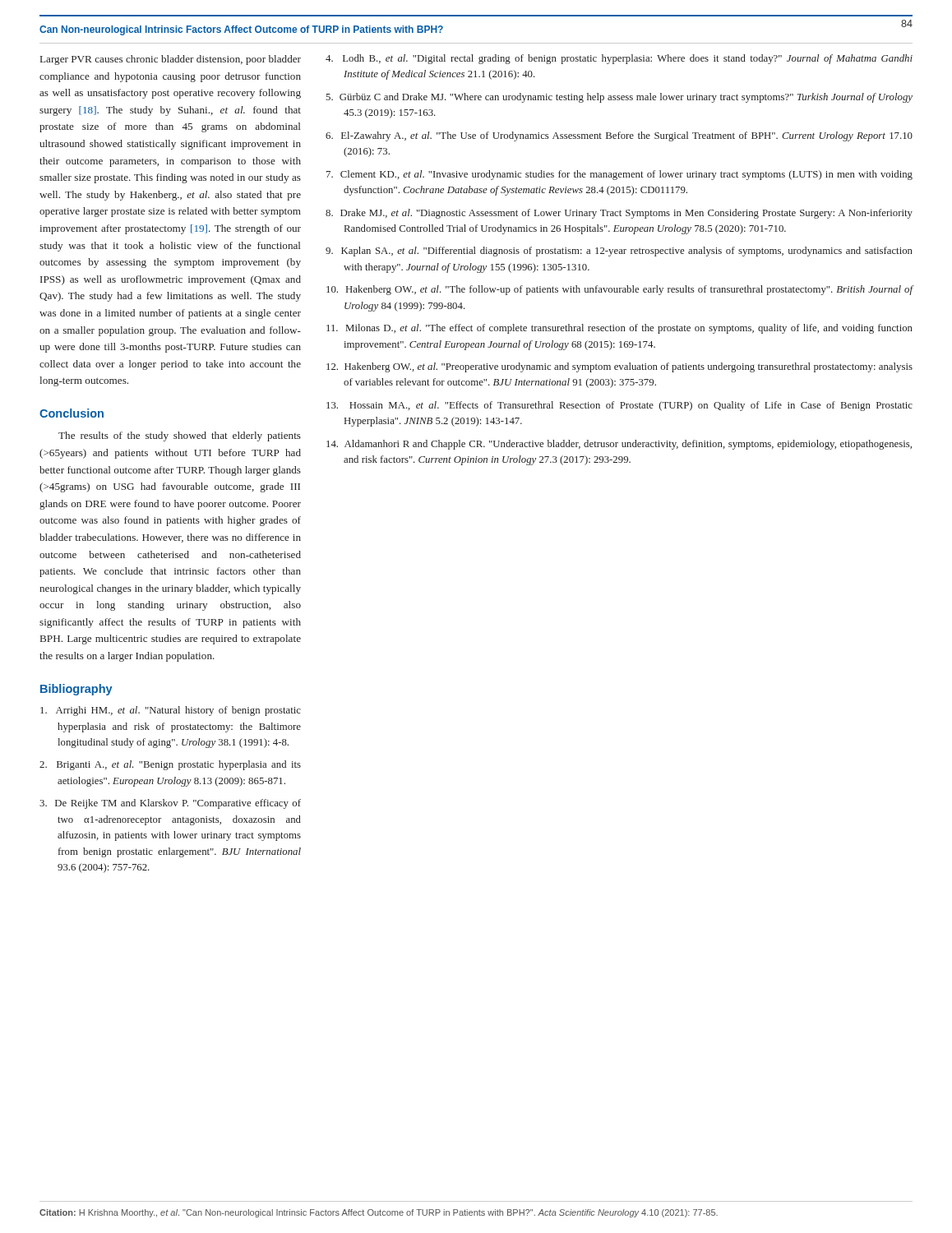The height and width of the screenshot is (1233, 952).
Task: Select the region starting "6. El-Zawahry A., et al. "The"
Action: 619,143
